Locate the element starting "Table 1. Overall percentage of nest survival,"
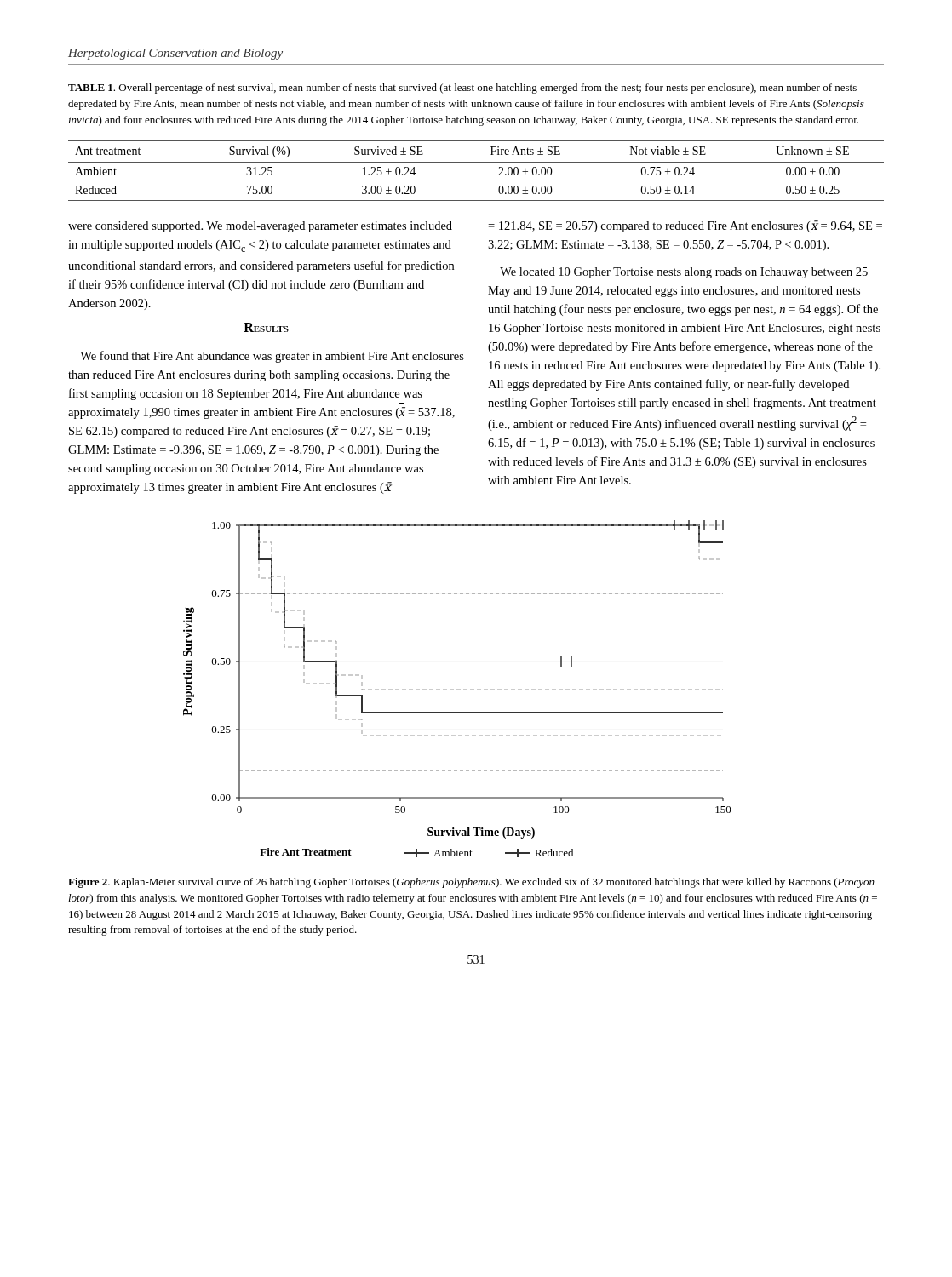The height and width of the screenshot is (1277, 952). (466, 103)
